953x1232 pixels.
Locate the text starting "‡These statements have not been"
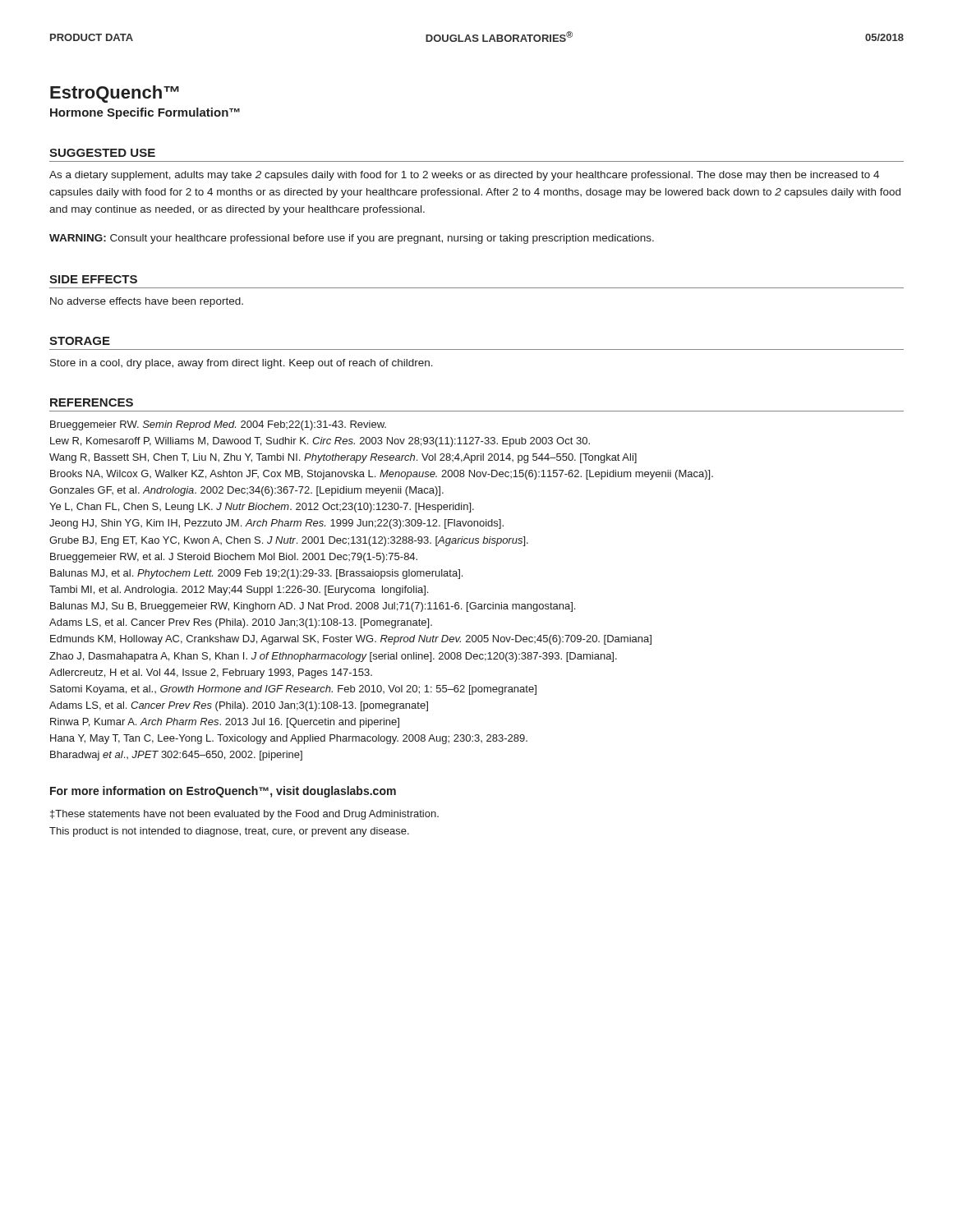244,822
